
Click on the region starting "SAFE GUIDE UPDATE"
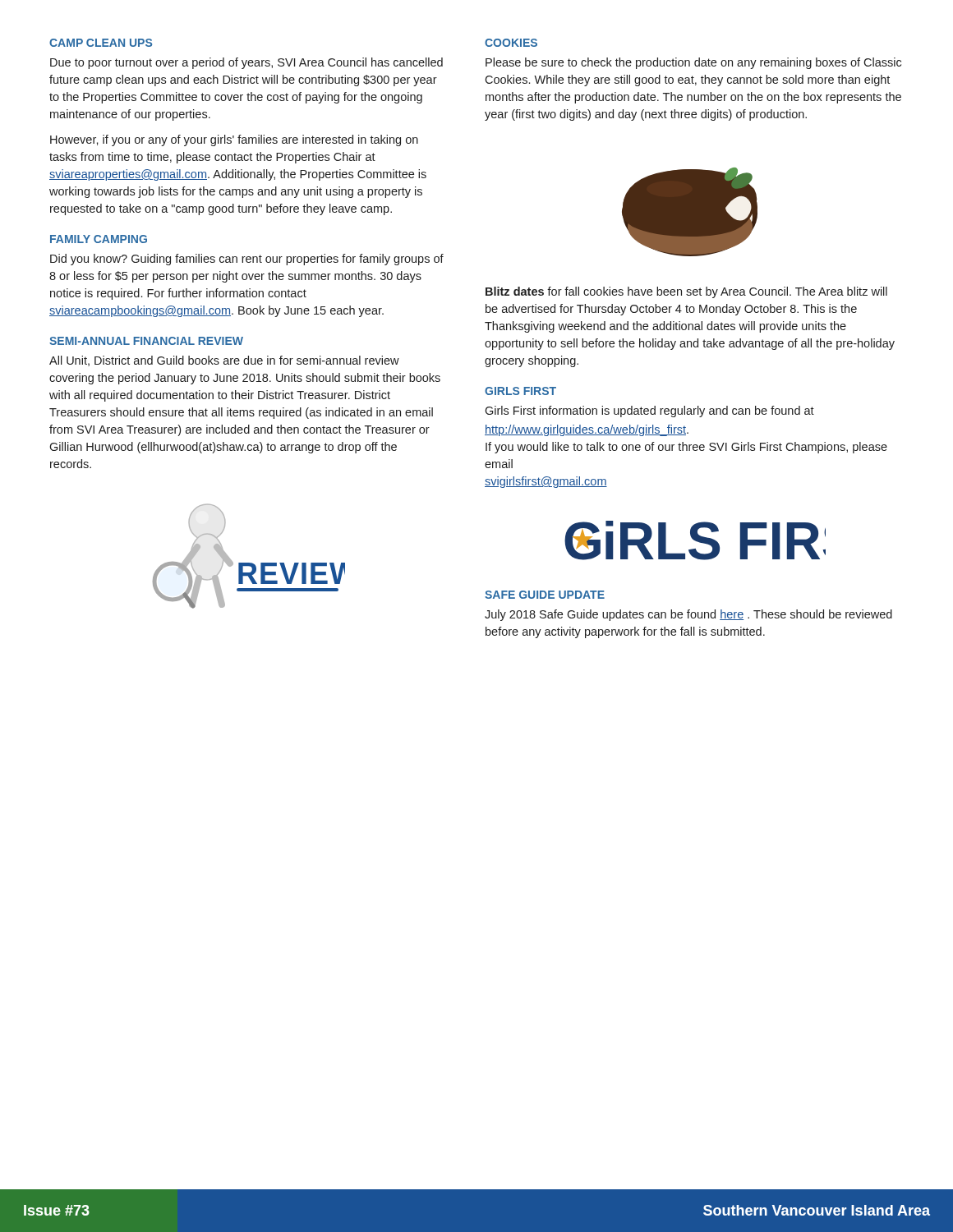point(545,595)
